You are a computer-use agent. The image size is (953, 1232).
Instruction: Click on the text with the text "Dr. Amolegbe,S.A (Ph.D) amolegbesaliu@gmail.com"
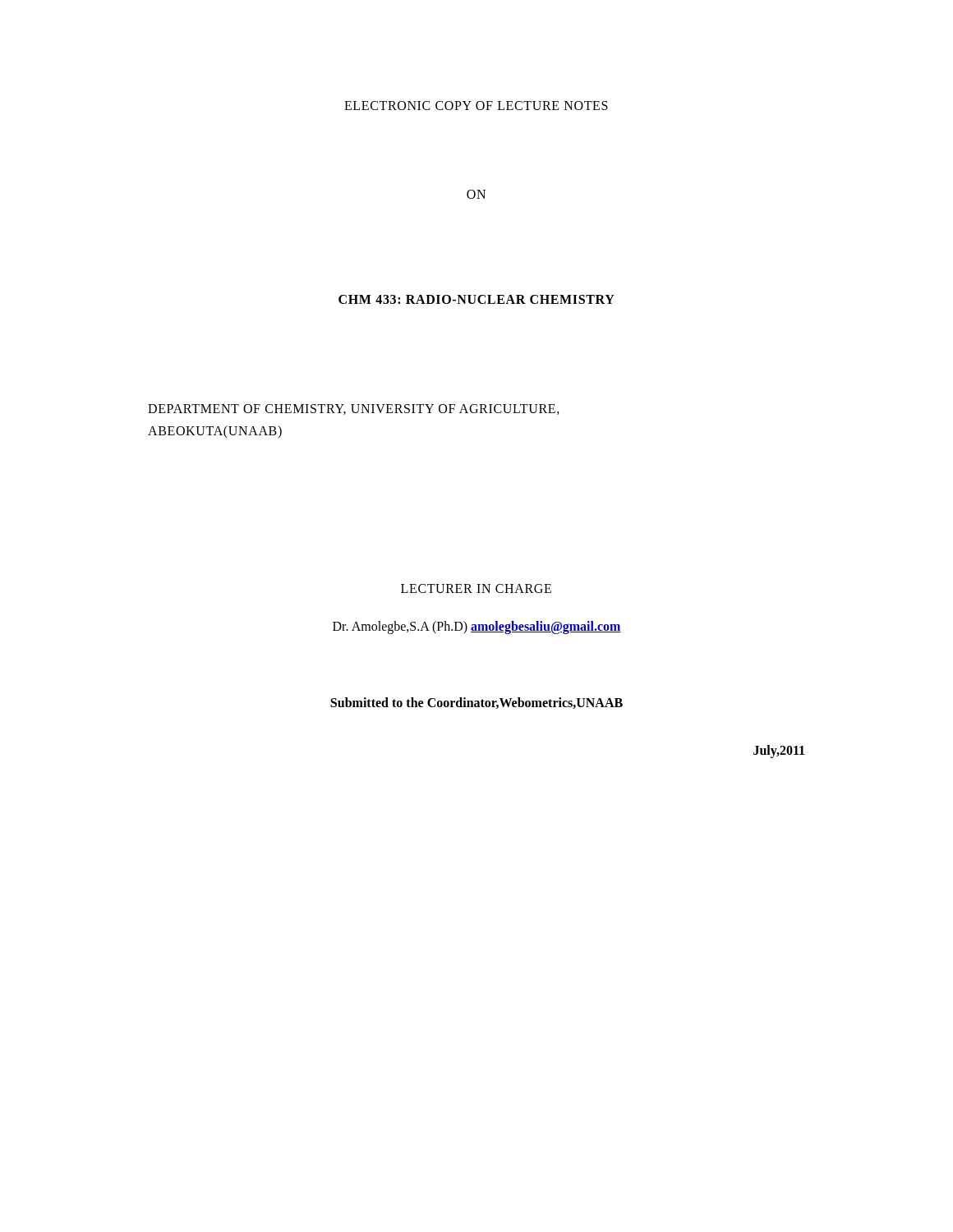476,627
